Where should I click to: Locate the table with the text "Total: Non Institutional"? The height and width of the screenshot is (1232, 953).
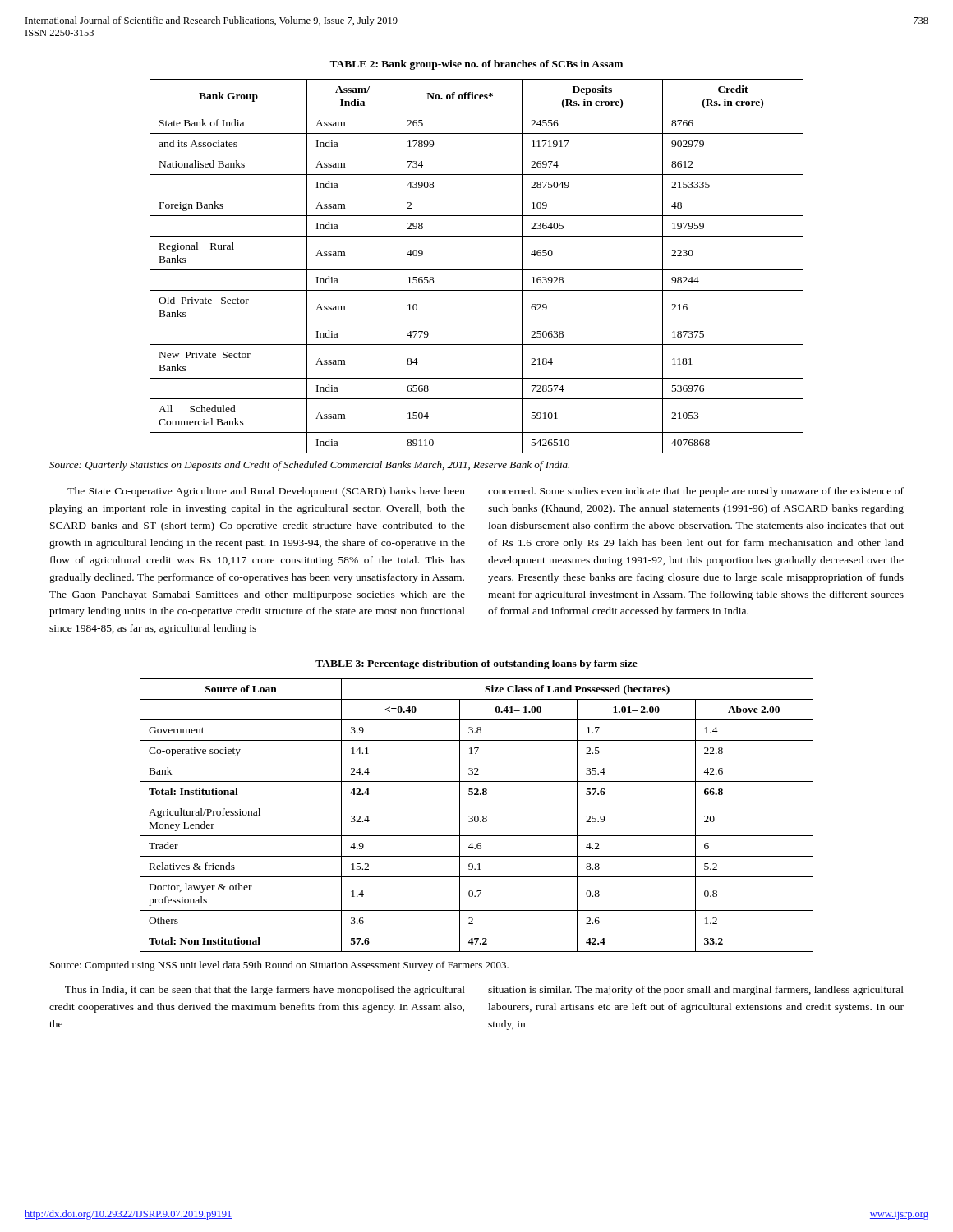[x=476, y=815]
